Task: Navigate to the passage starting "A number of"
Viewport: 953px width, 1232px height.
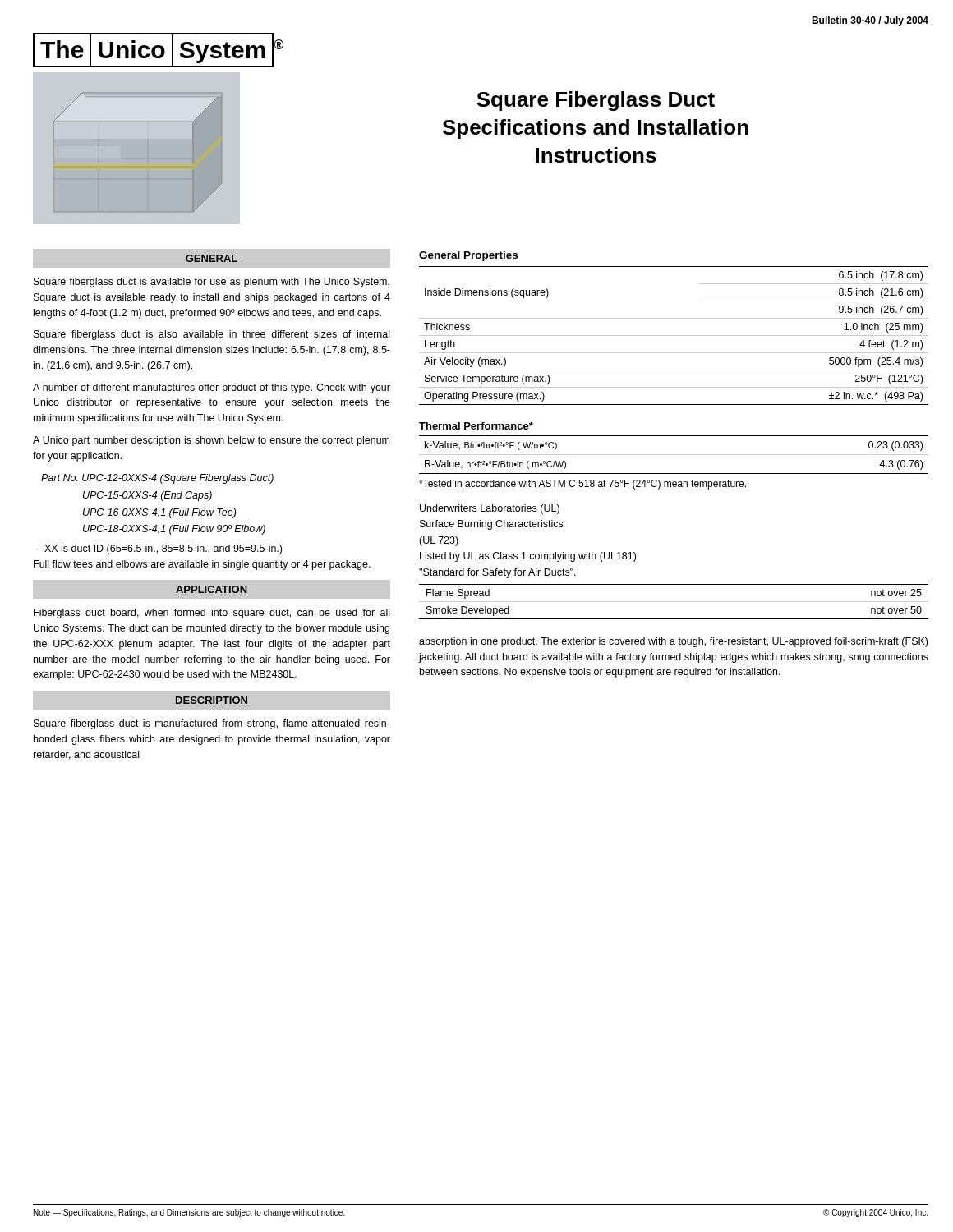Action: coord(212,403)
